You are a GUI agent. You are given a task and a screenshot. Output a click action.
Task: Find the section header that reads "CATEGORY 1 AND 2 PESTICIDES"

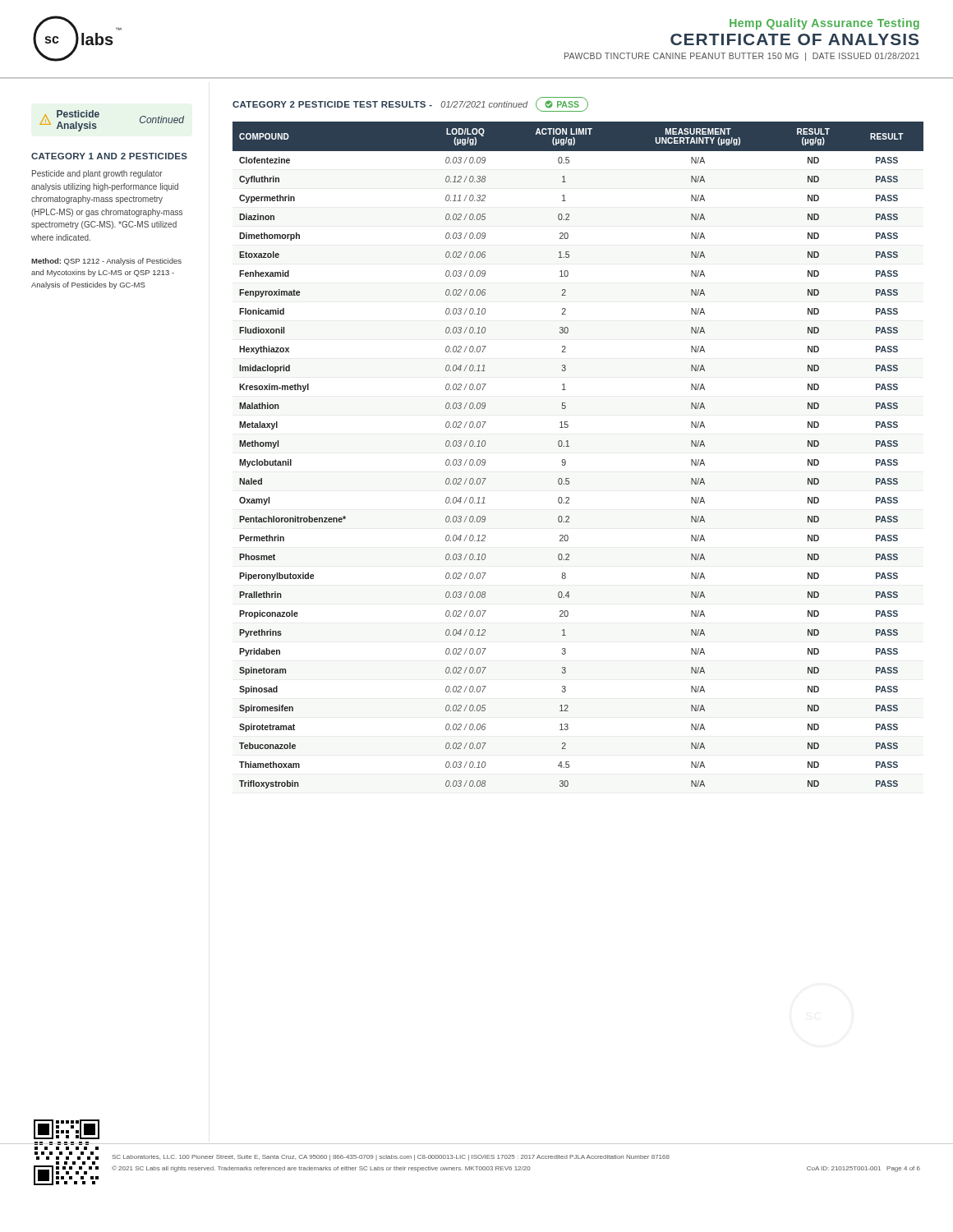[x=109, y=156]
